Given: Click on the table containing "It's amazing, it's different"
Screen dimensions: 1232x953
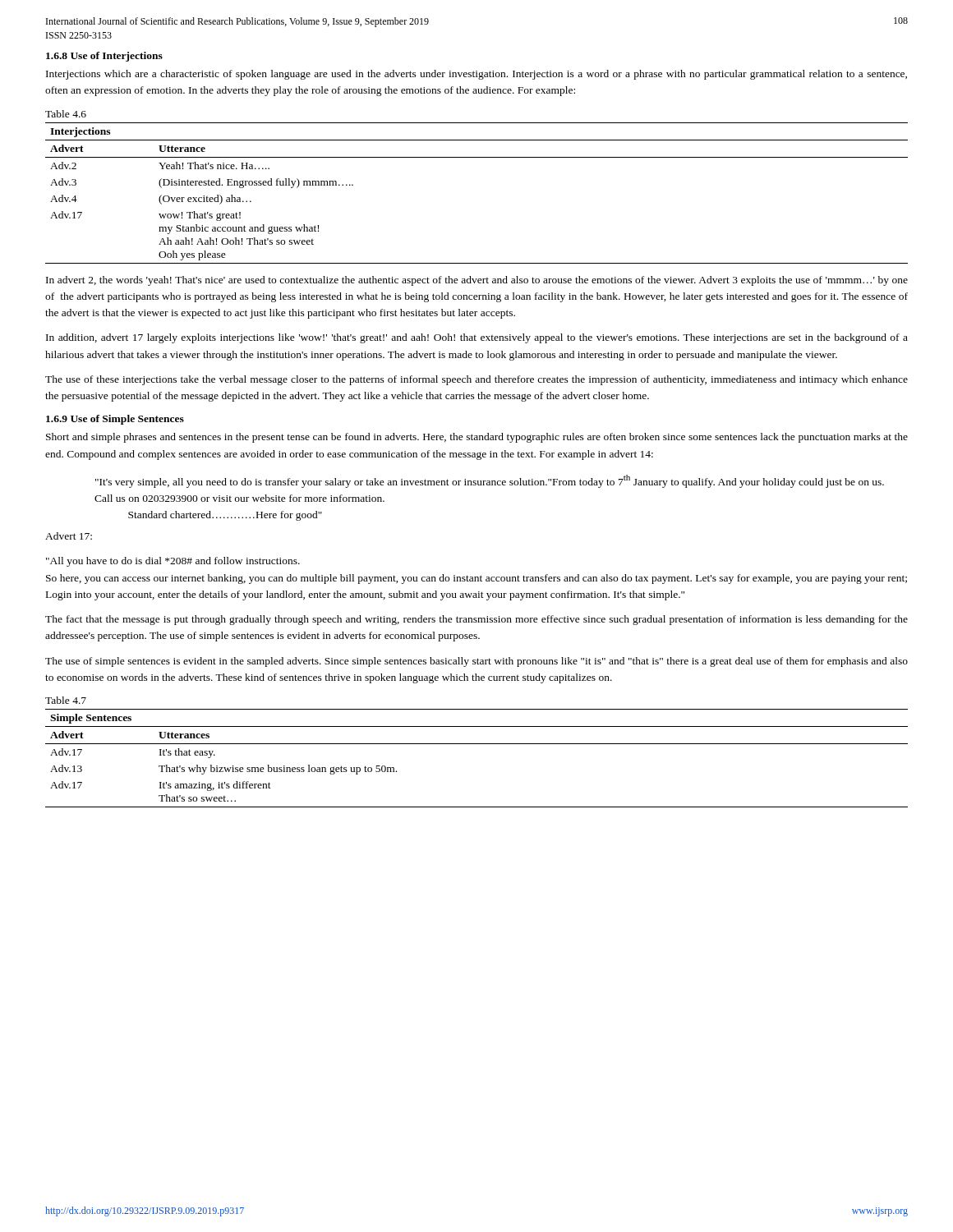Looking at the screenshot, I should click(x=476, y=758).
